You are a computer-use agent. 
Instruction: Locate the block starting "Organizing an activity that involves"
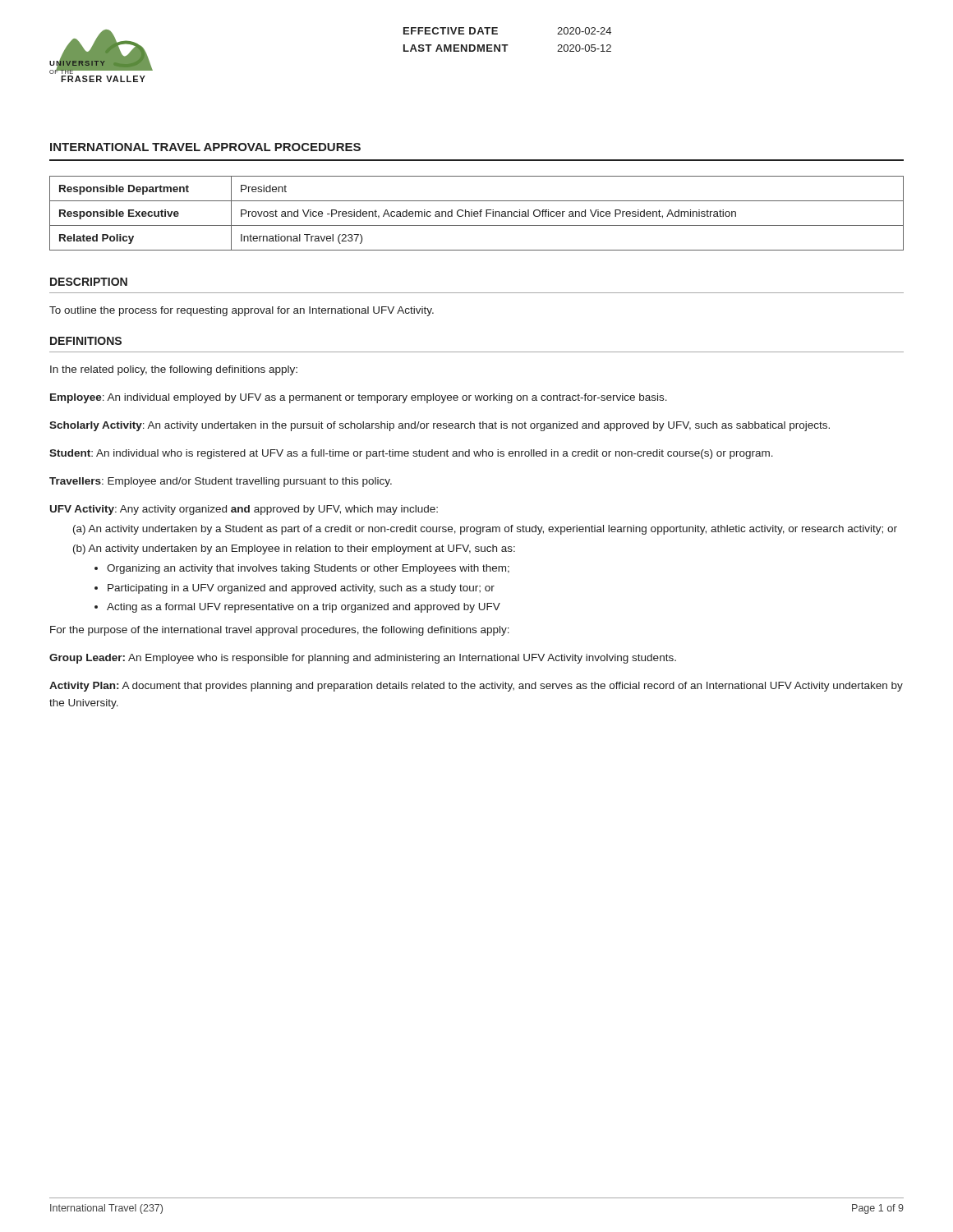308,568
